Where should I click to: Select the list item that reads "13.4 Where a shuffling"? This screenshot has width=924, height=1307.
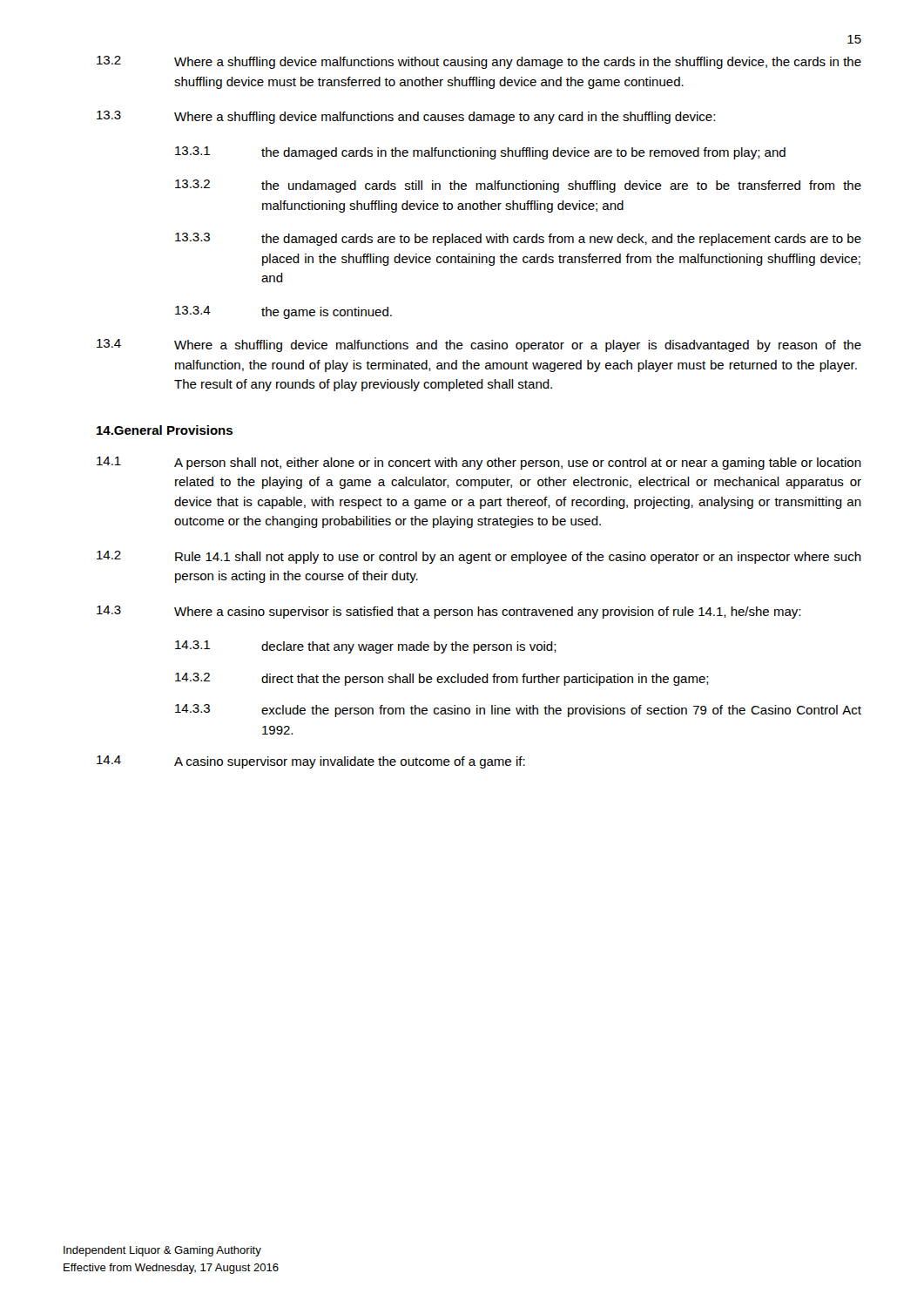479,365
